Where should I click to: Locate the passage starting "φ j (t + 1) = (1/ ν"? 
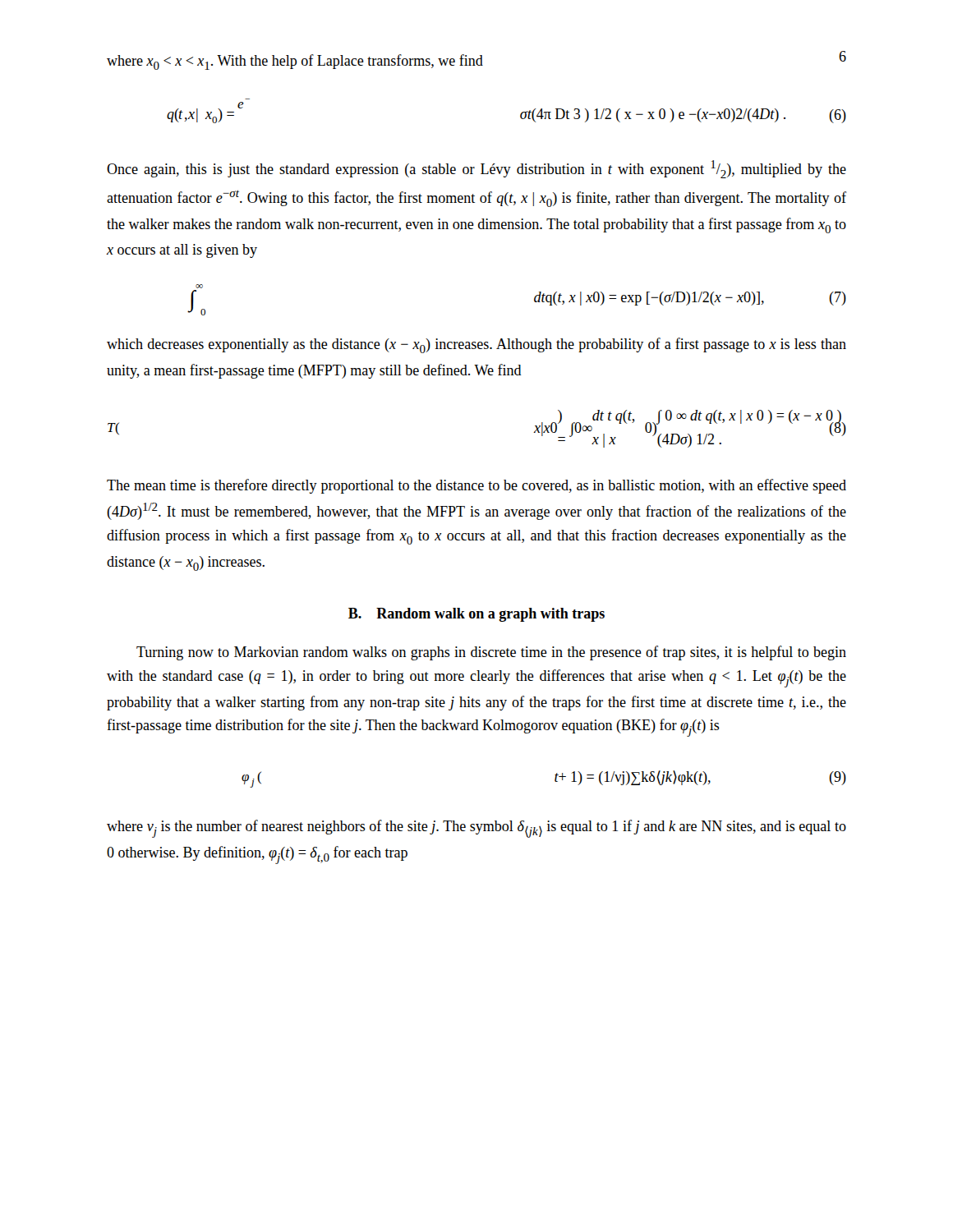544,777
